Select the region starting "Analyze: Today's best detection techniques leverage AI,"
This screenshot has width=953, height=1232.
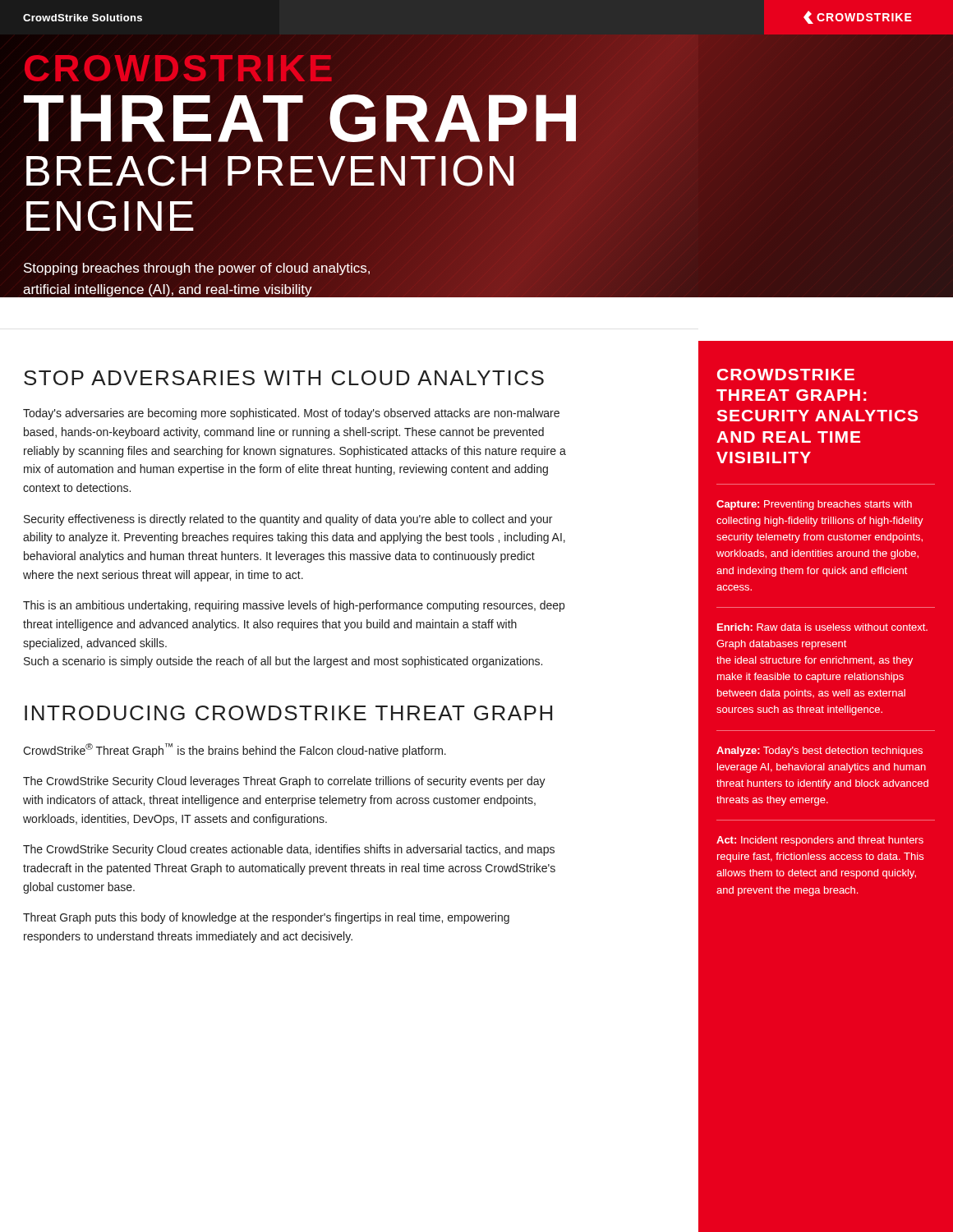point(823,775)
